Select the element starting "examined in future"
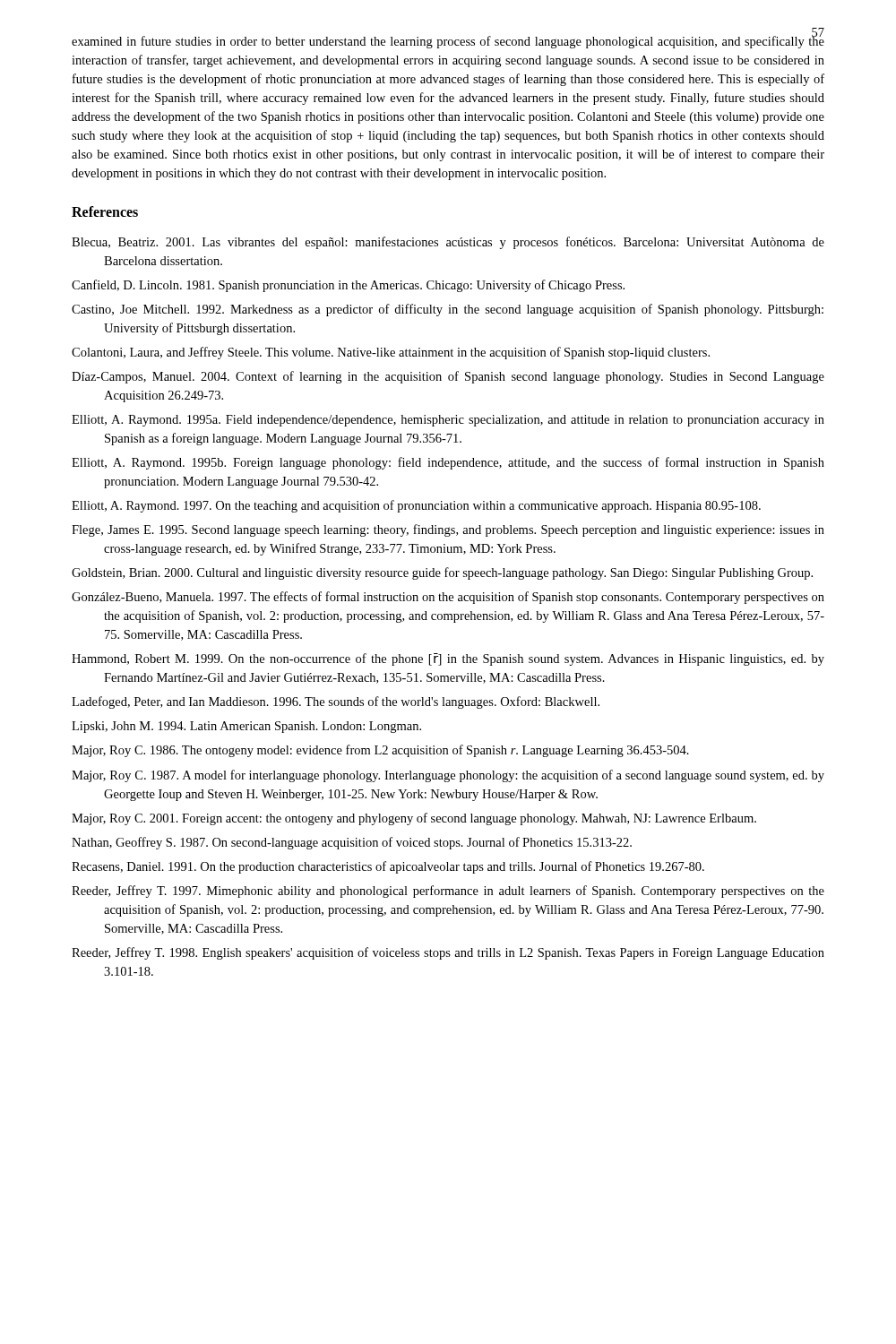 tap(448, 108)
